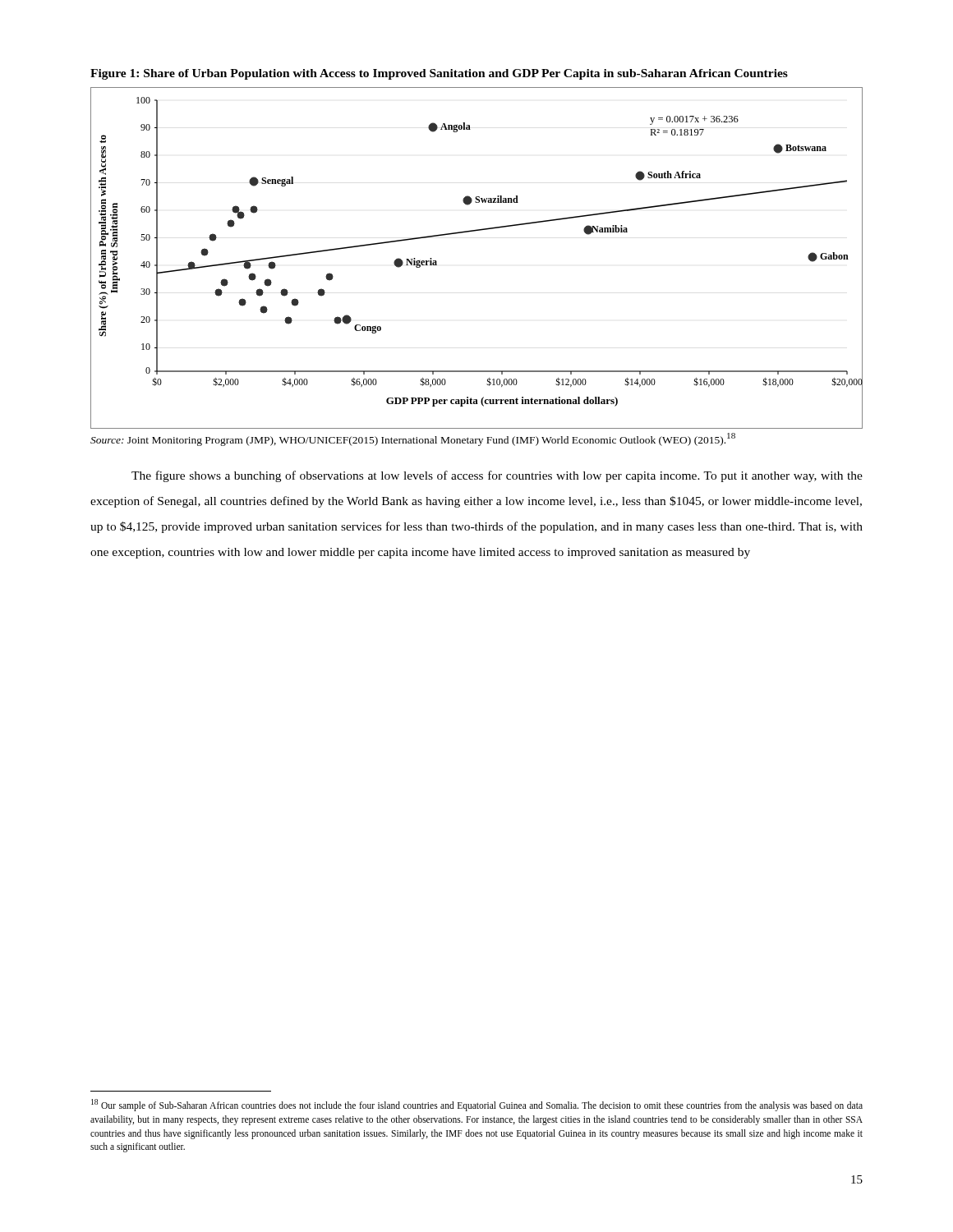Click on the scatter plot
Image resolution: width=953 pixels, height=1232 pixels.
pos(476,258)
